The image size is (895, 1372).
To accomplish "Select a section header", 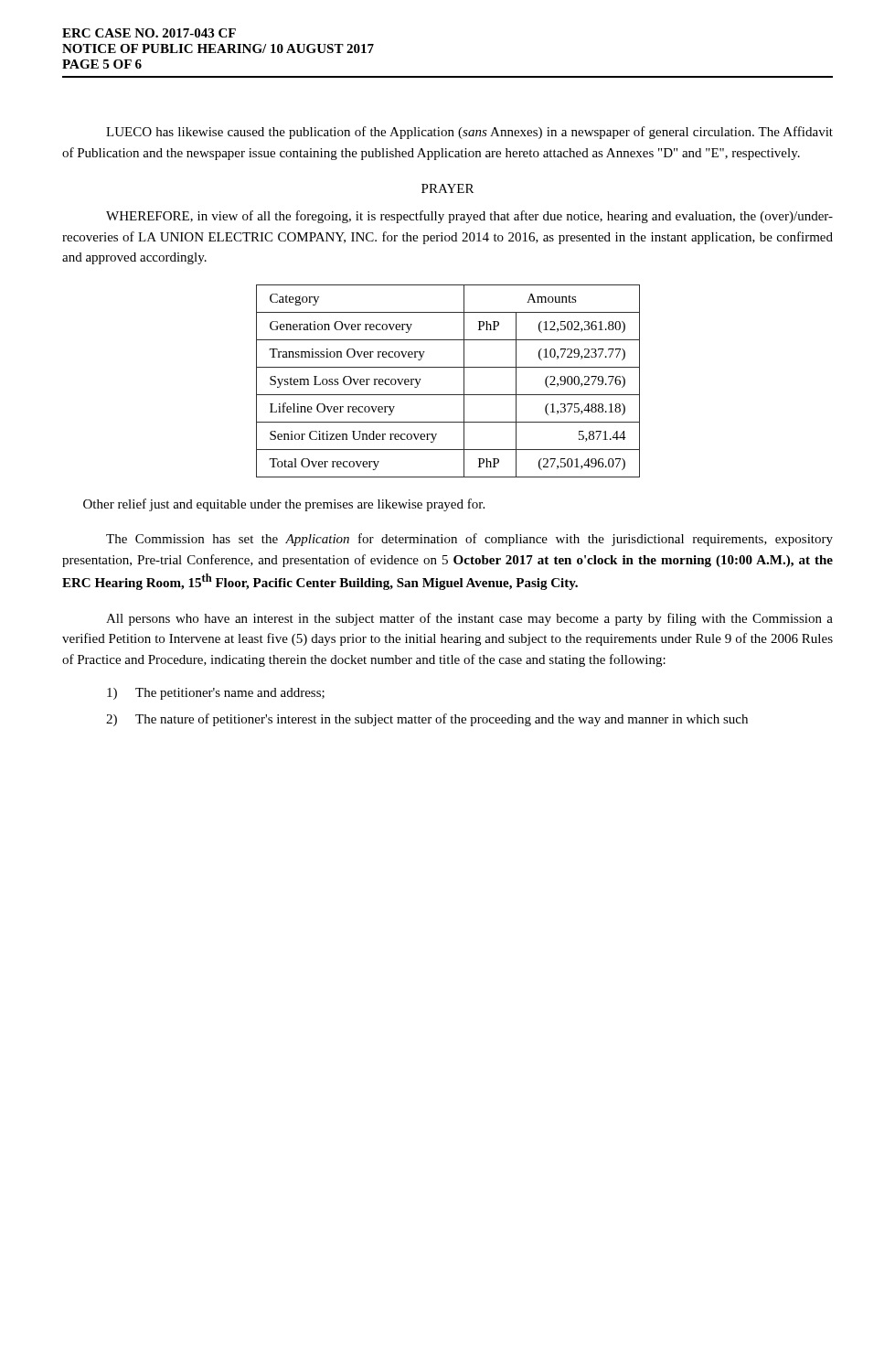I will [x=448, y=188].
